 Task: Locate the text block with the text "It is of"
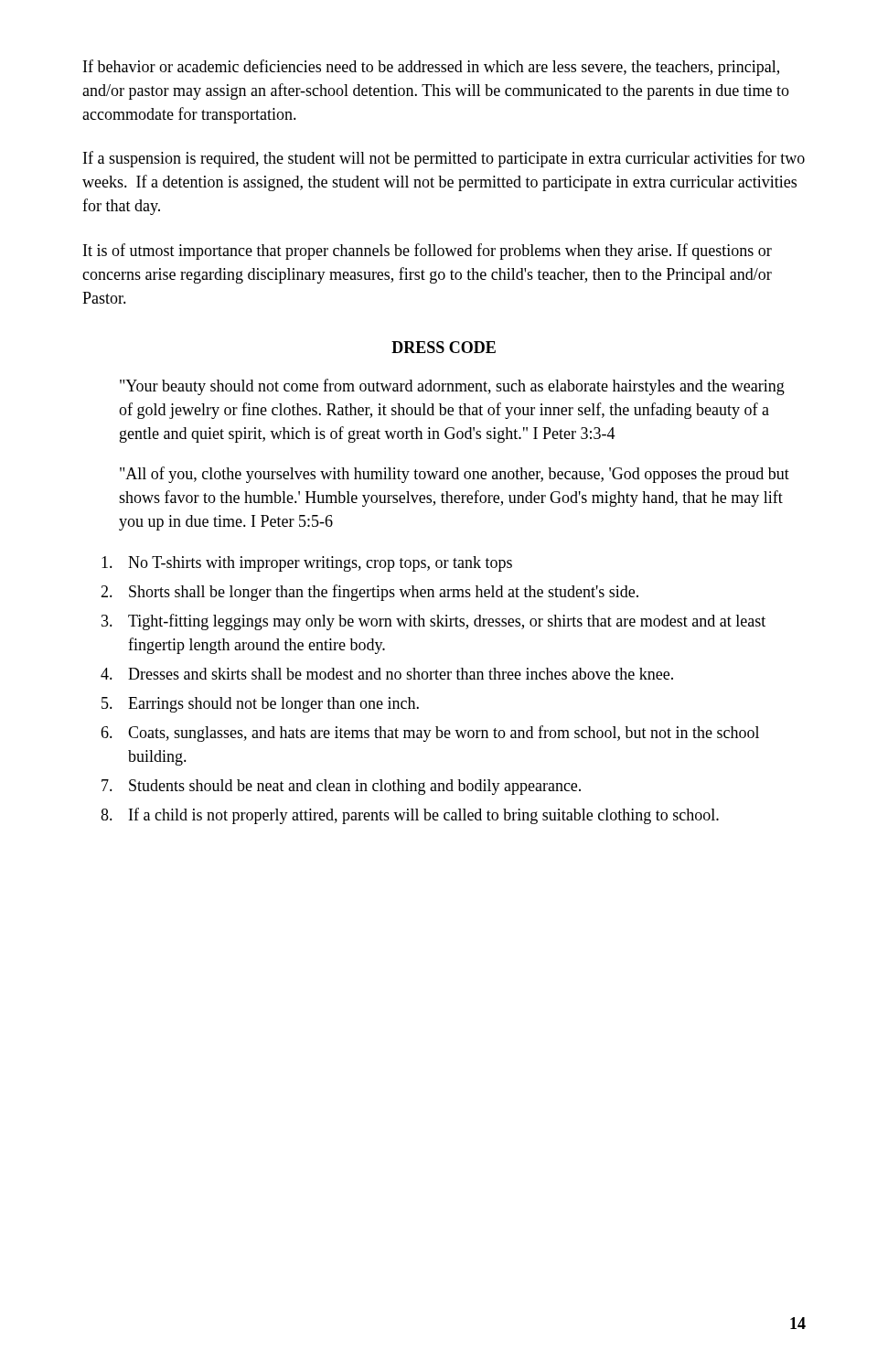[427, 274]
